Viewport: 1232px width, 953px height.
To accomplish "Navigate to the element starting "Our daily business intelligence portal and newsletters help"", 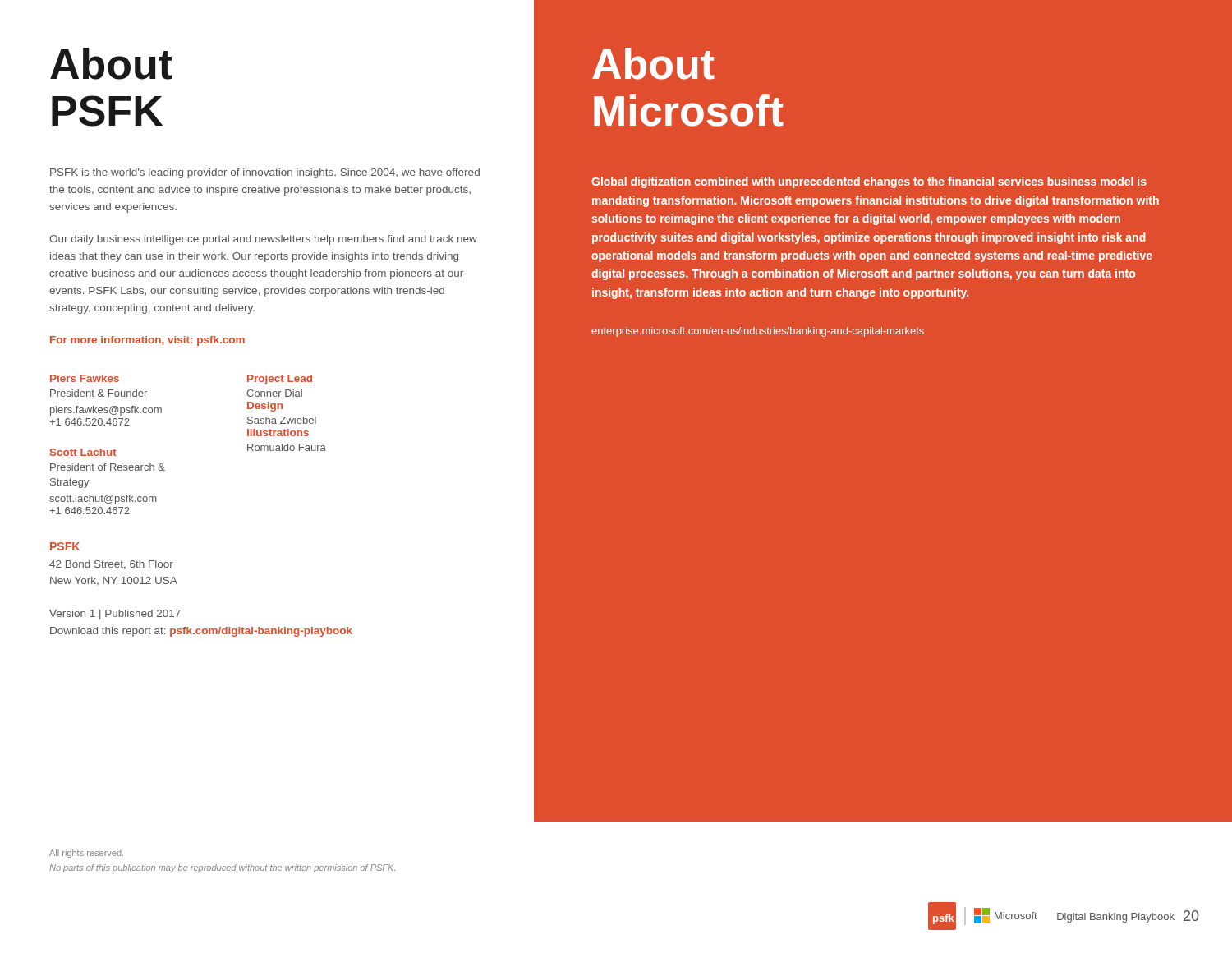I will (263, 273).
